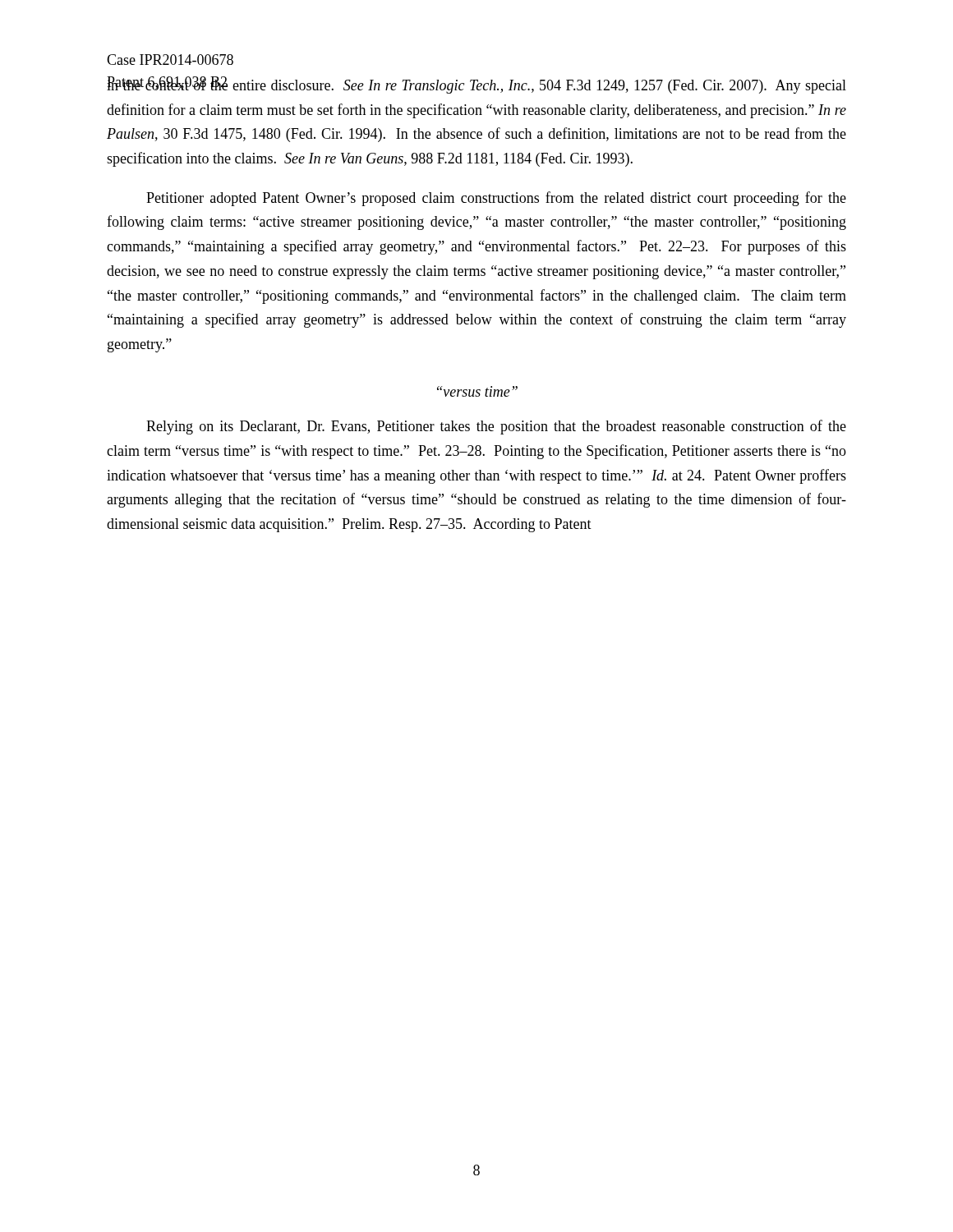
Task: Navigate to the passage starting "Petitioner adopted Patent Owner’s proposed"
Action: coord(476,272)
